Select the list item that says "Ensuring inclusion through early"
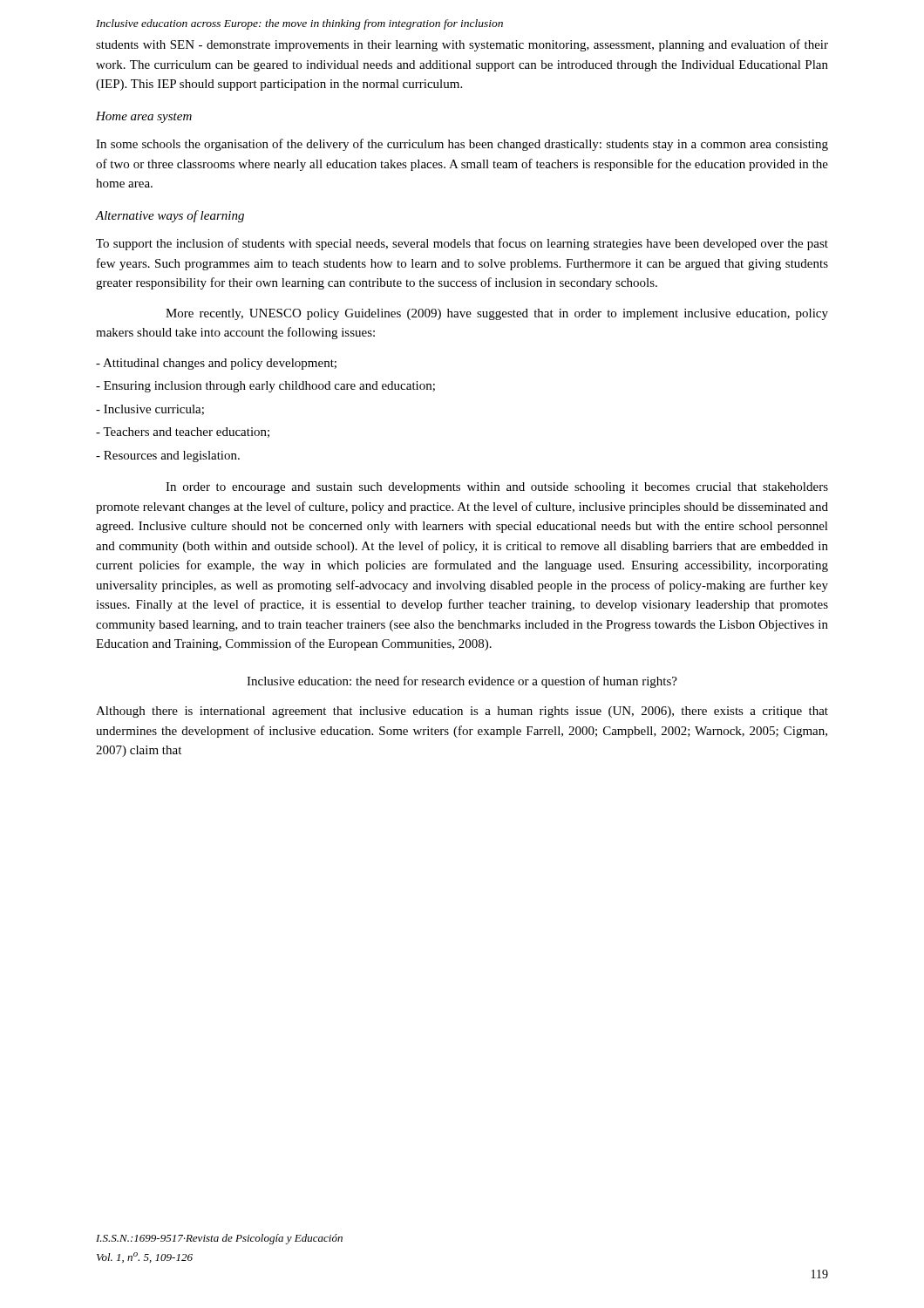The width and height of the screenshot is (924, 1308). click(x=265, y=387)
